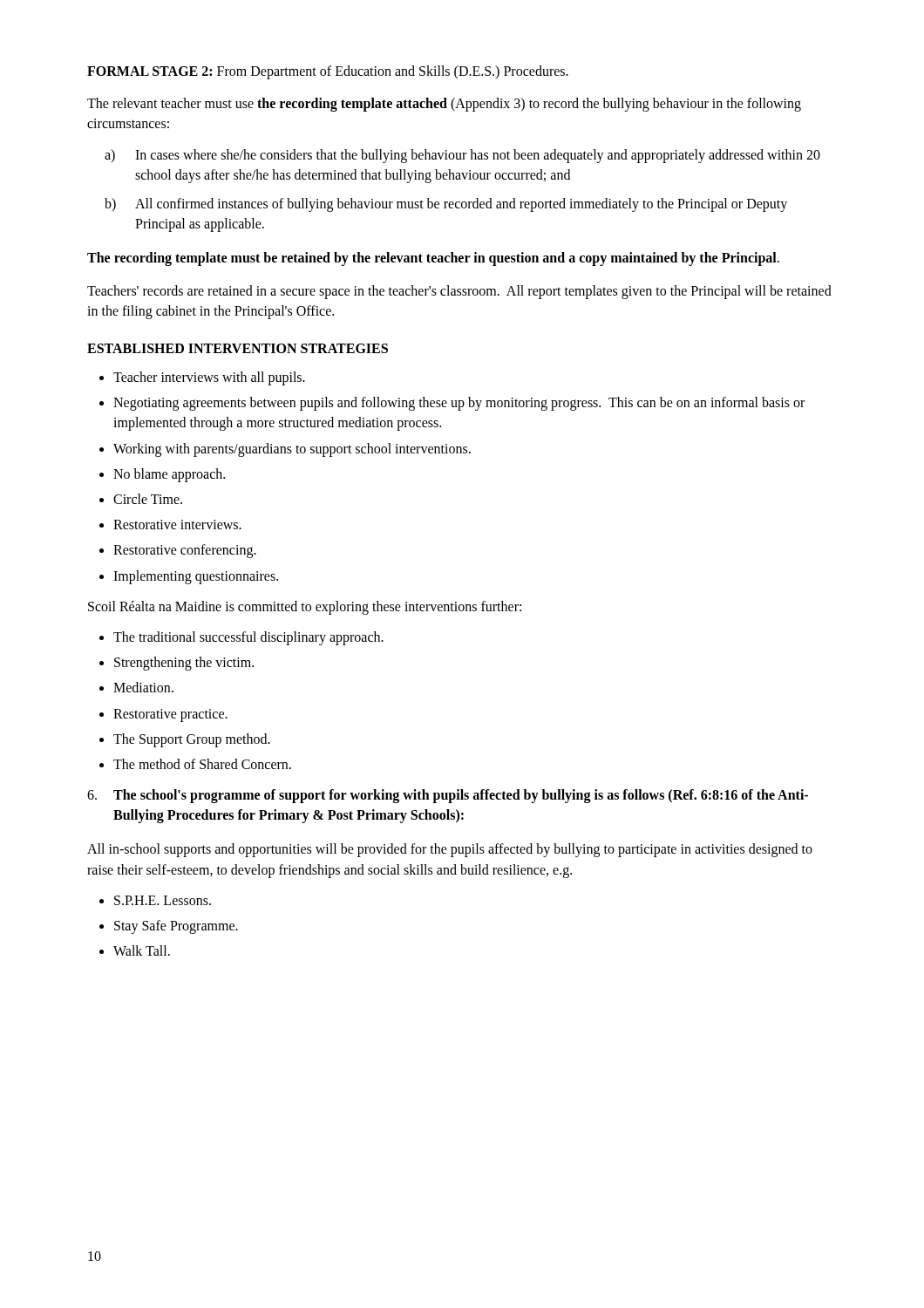The image size is (924, 1308).
Task: Find "Walk Tall." on this page
Action: click(x=142, y=950)
